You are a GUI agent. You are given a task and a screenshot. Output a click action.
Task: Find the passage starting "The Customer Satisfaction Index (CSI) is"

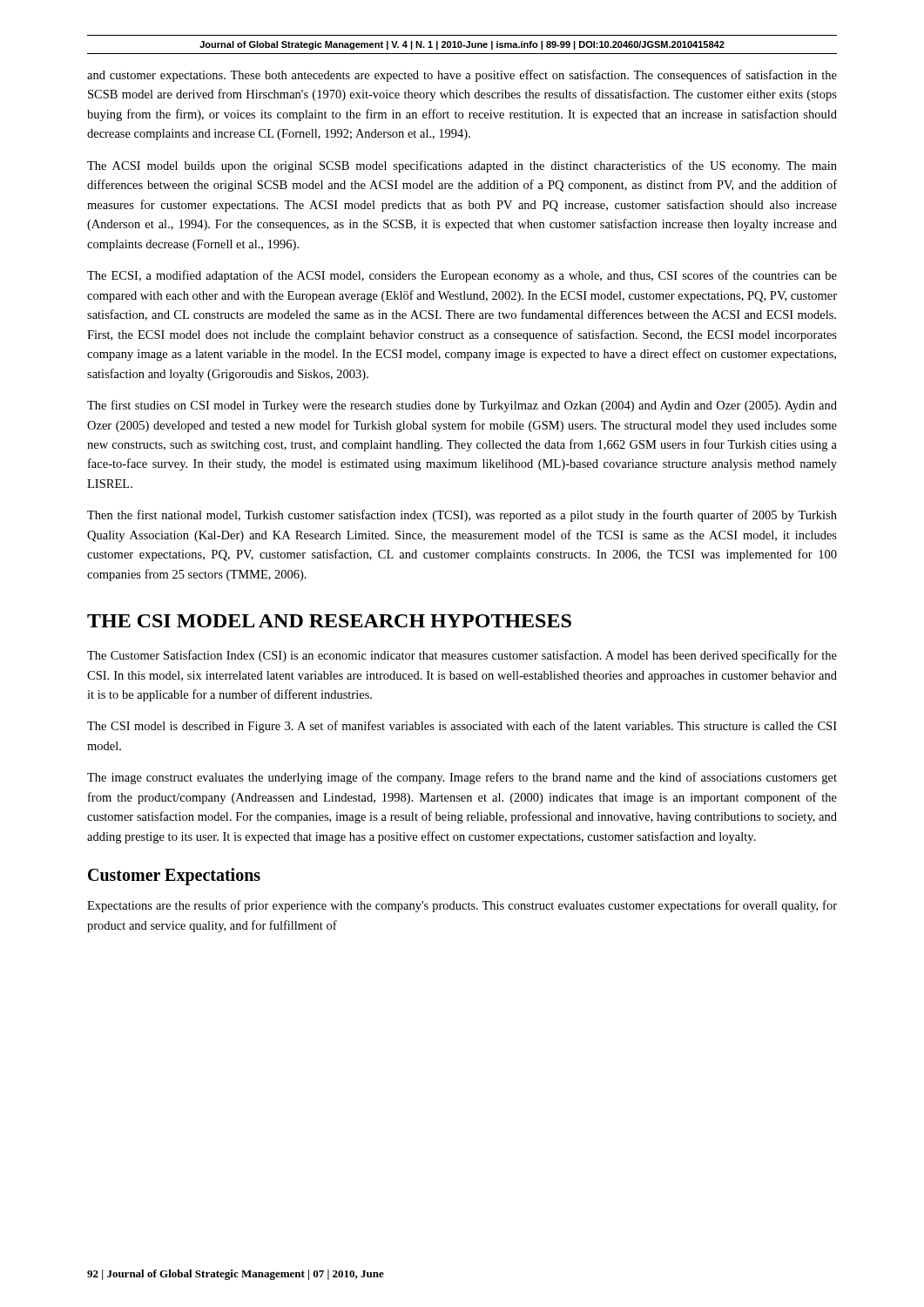pyautogui.click(x=462, y=675)
